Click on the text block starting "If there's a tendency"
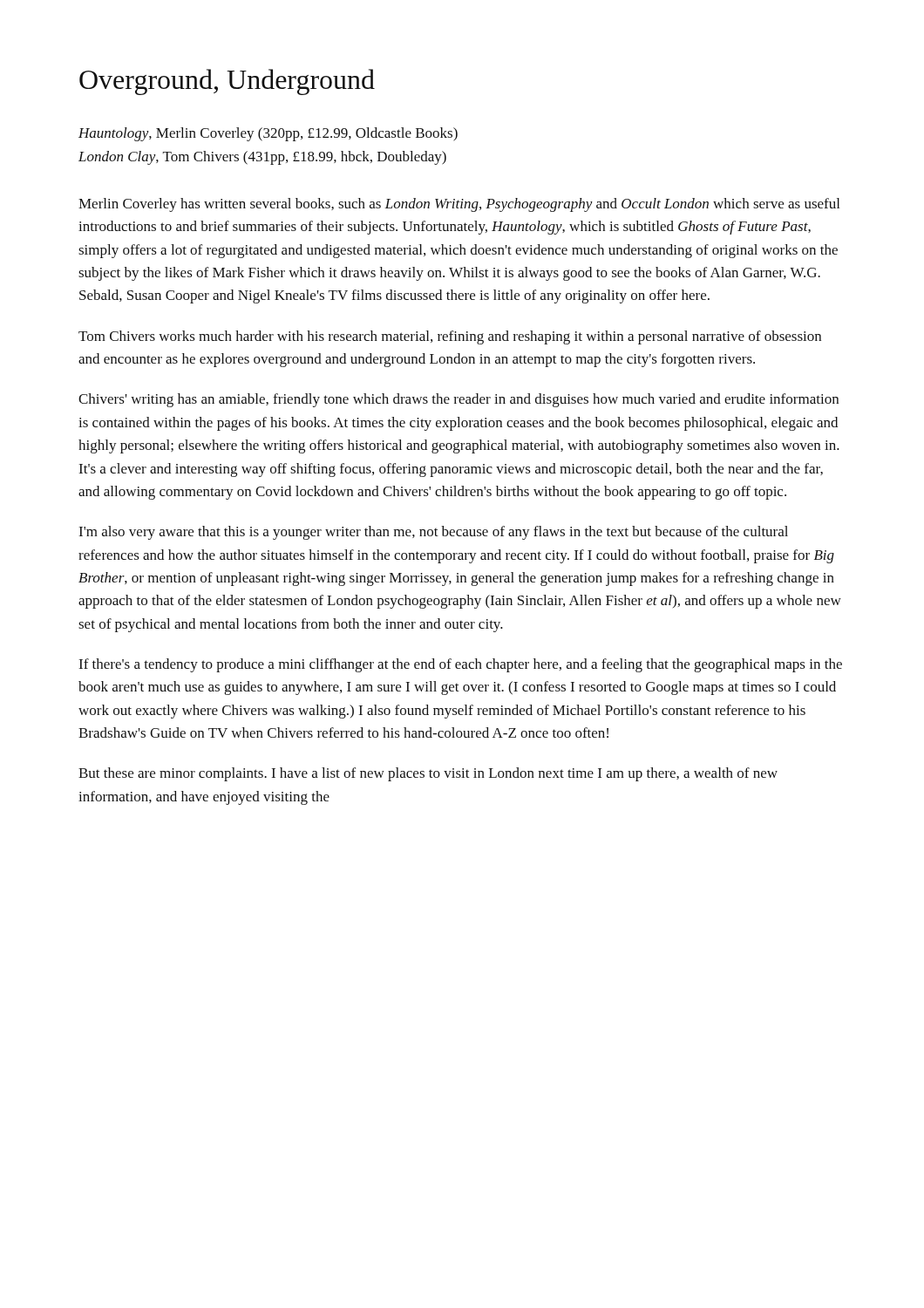The width and height of the screenshot is (924, 1308). (460, 698)
